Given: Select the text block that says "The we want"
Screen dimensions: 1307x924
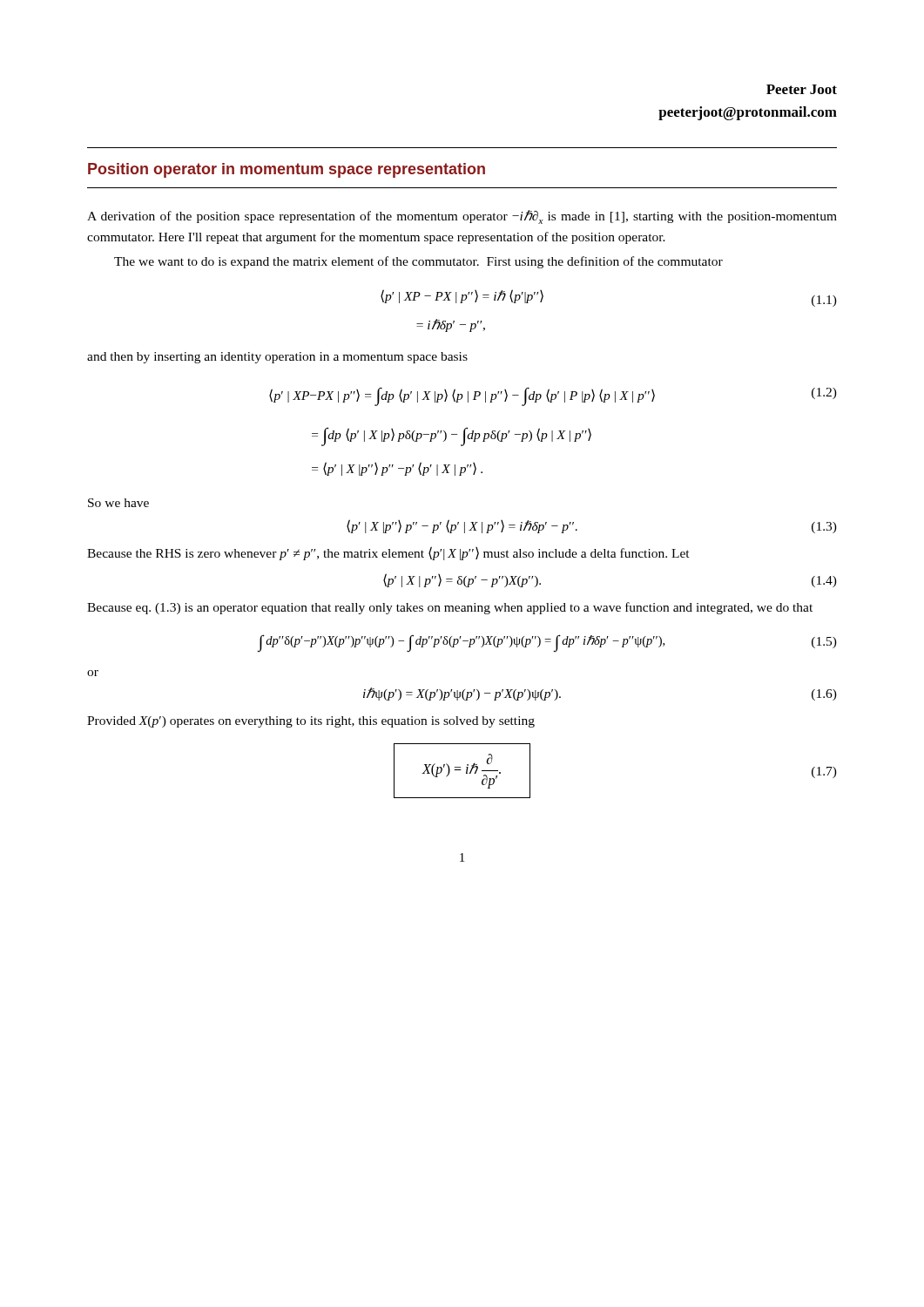Looking at the screenshot, I should click(x=418, y=261).
